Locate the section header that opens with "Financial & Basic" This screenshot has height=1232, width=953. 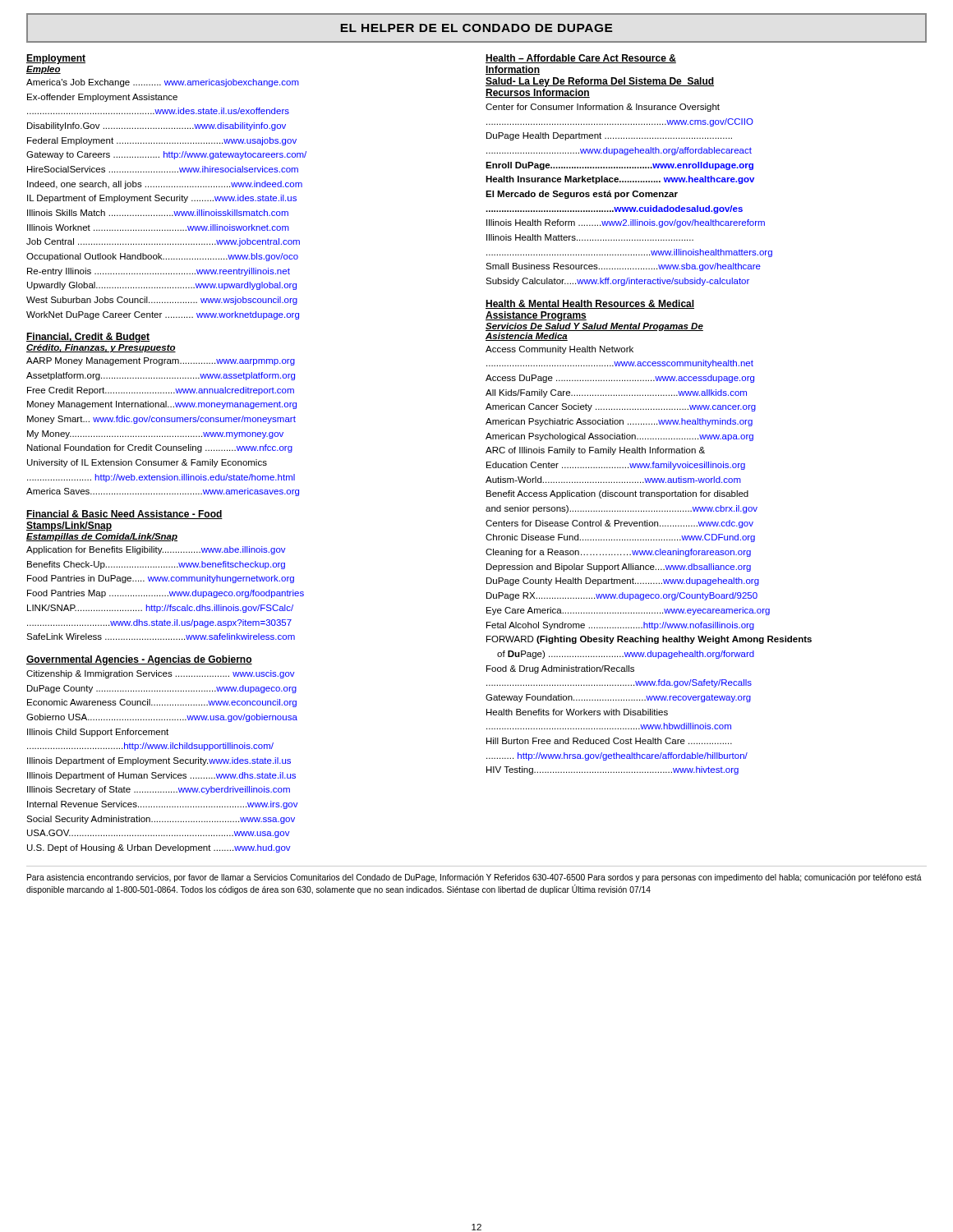pyautogui.click(x=124, y=525)
